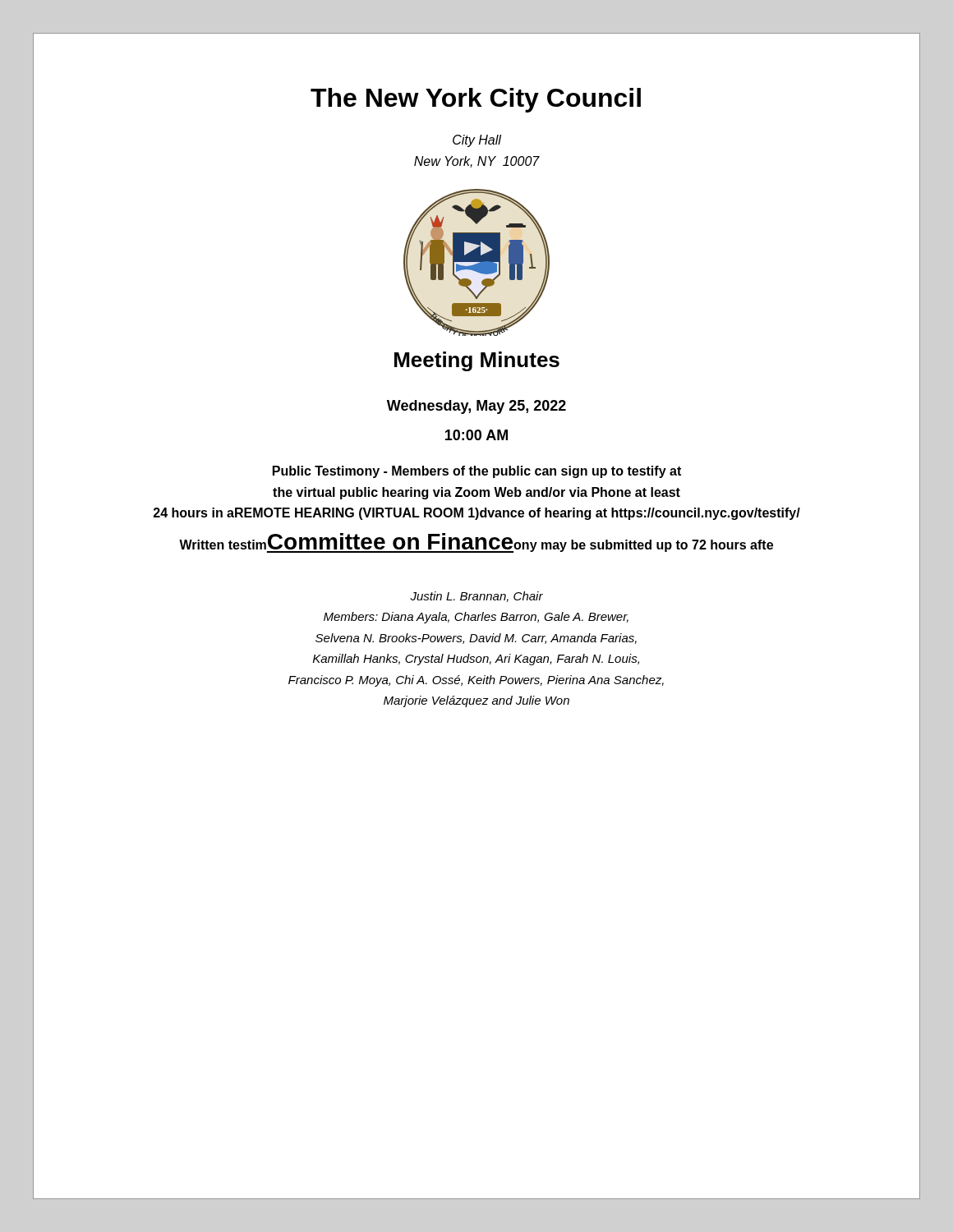The width and height of the screenshot is (953, 1232).
Task: Navigate to the block starting "Wednesday, May 25, 2022"
Action: click(x=476, y=406)
